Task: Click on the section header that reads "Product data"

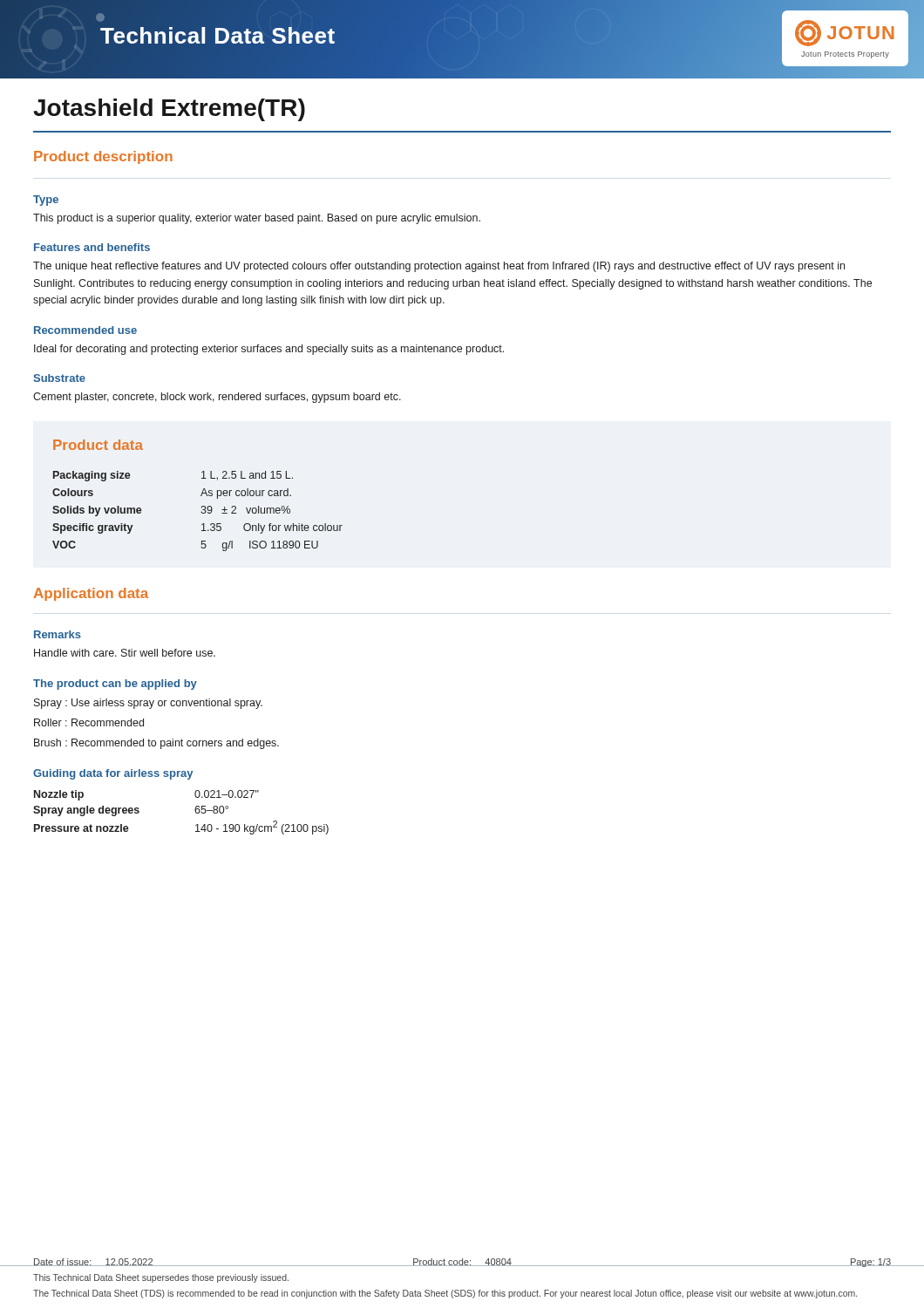Action: (98, 445)
